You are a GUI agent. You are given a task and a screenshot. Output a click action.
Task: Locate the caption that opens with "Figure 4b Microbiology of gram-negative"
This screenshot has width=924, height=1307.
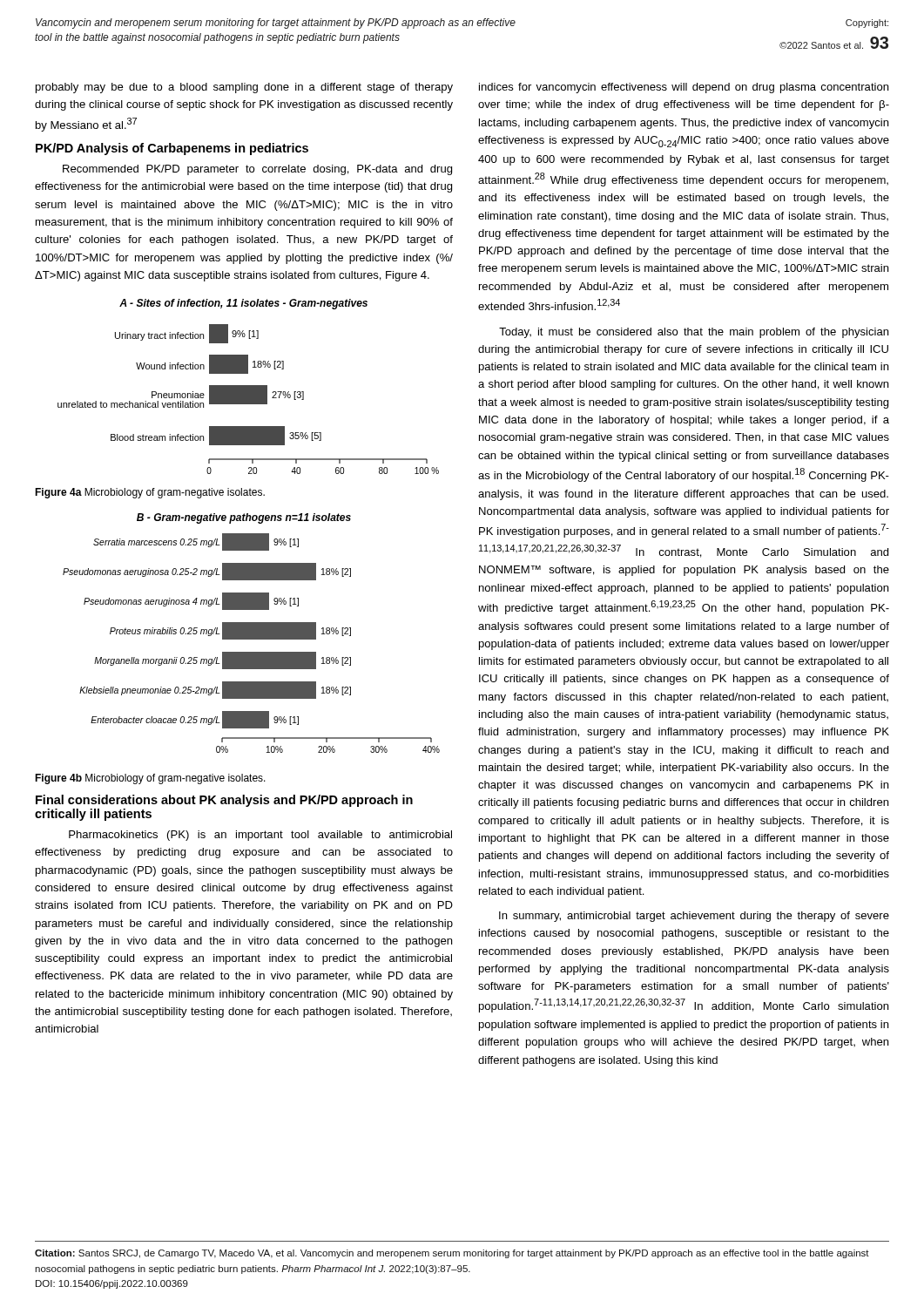150,778
